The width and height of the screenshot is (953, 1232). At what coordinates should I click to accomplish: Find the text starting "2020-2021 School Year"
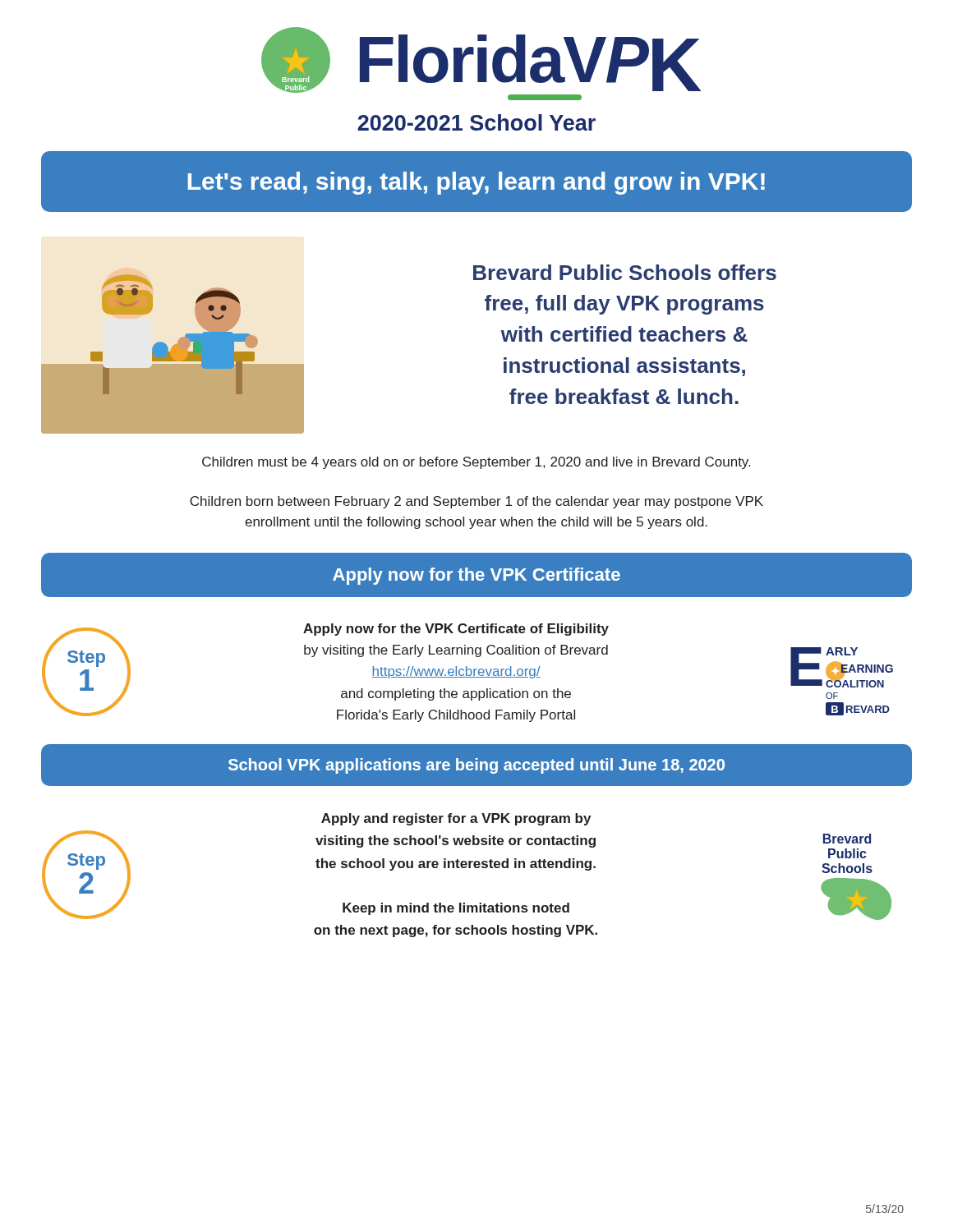(476, 123)
